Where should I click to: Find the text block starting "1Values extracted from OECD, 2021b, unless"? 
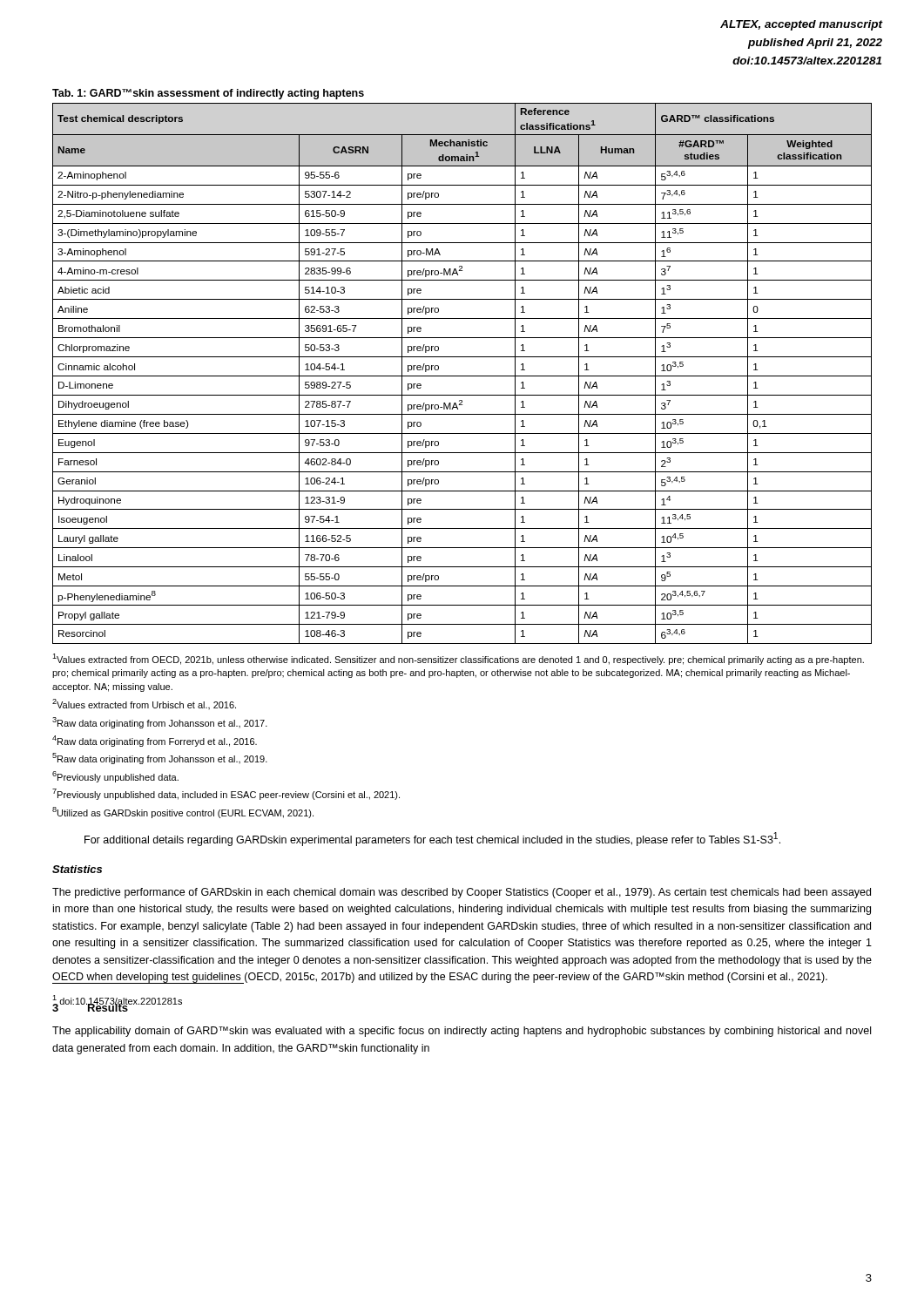coord(458,659)
